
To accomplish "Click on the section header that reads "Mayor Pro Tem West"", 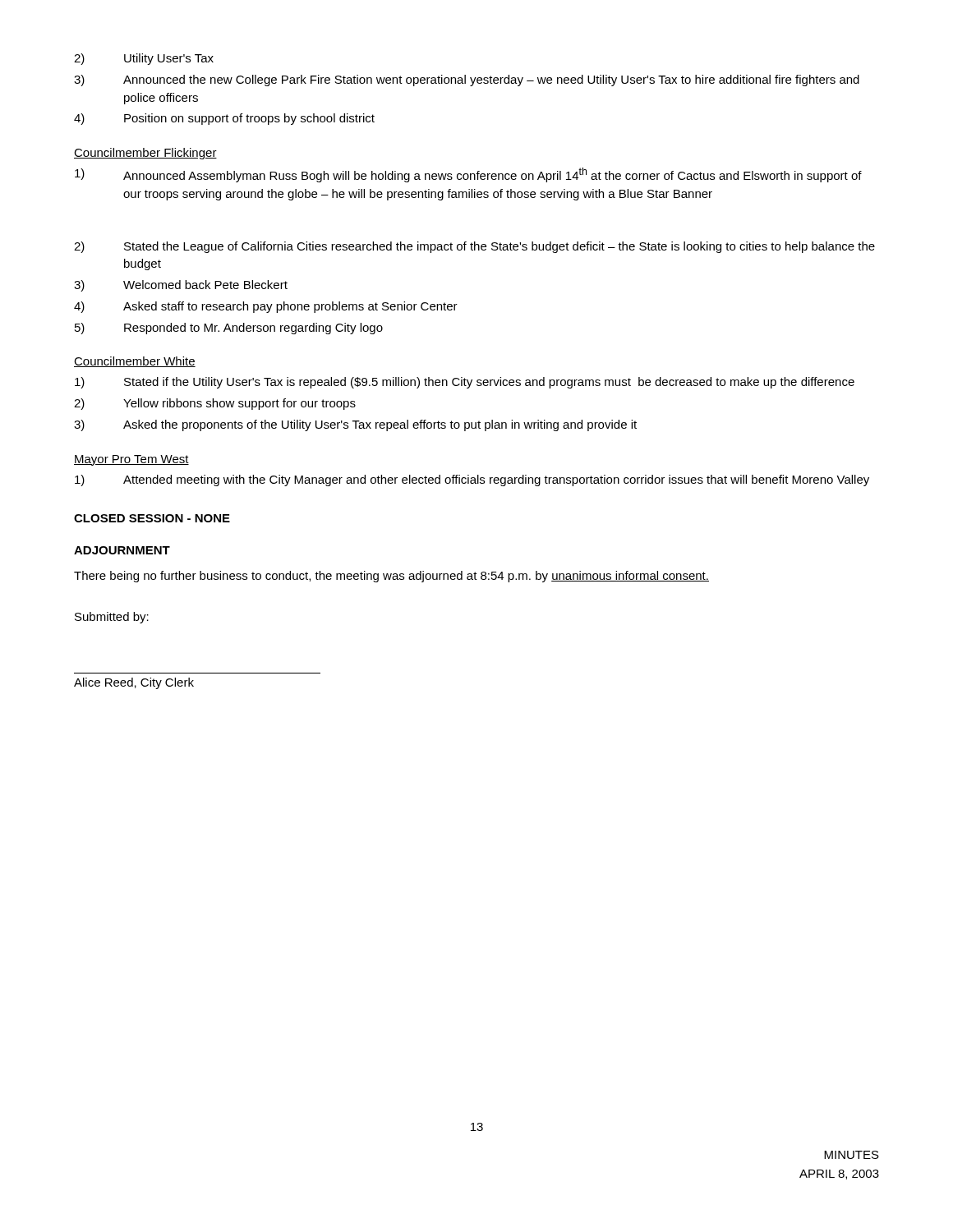I will point(131,458).
